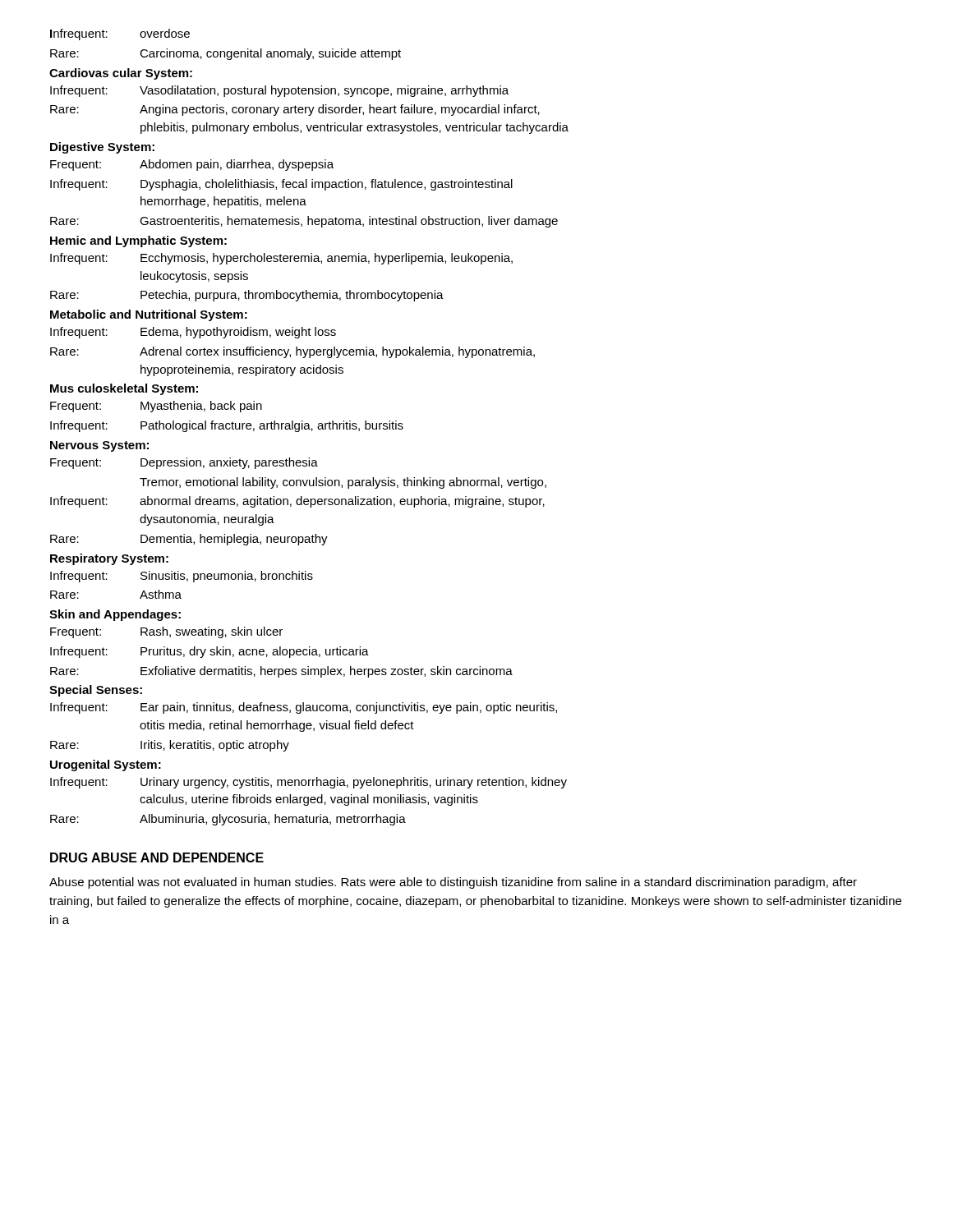The image size is (953, 1232).
Task: Navigate to the element starting "Infrequent: overdose"
Action: pos(83,34)
